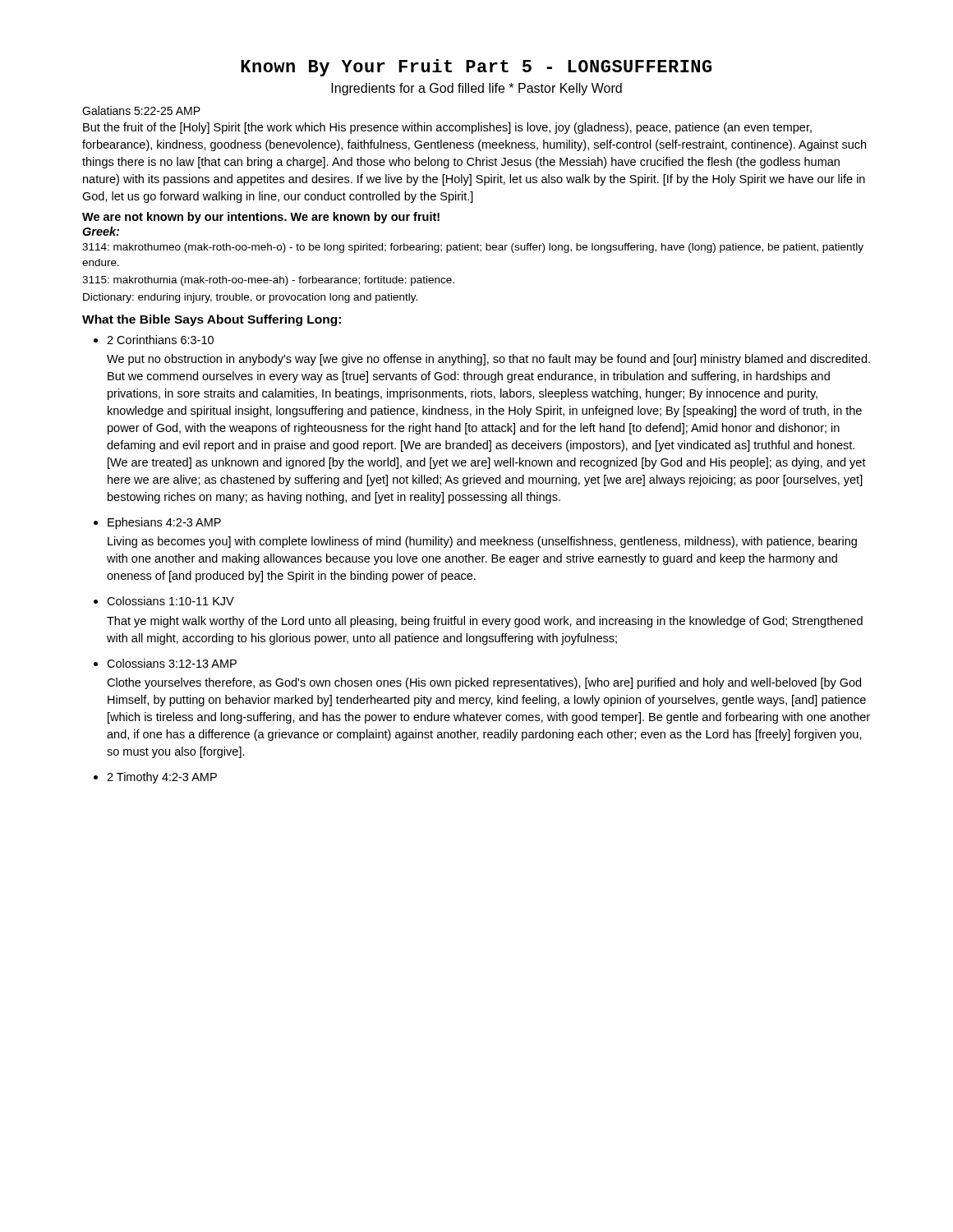
Task: Click where it says "Ephesians 4:2-3 AMP"
Action: [x=164, y=522]
